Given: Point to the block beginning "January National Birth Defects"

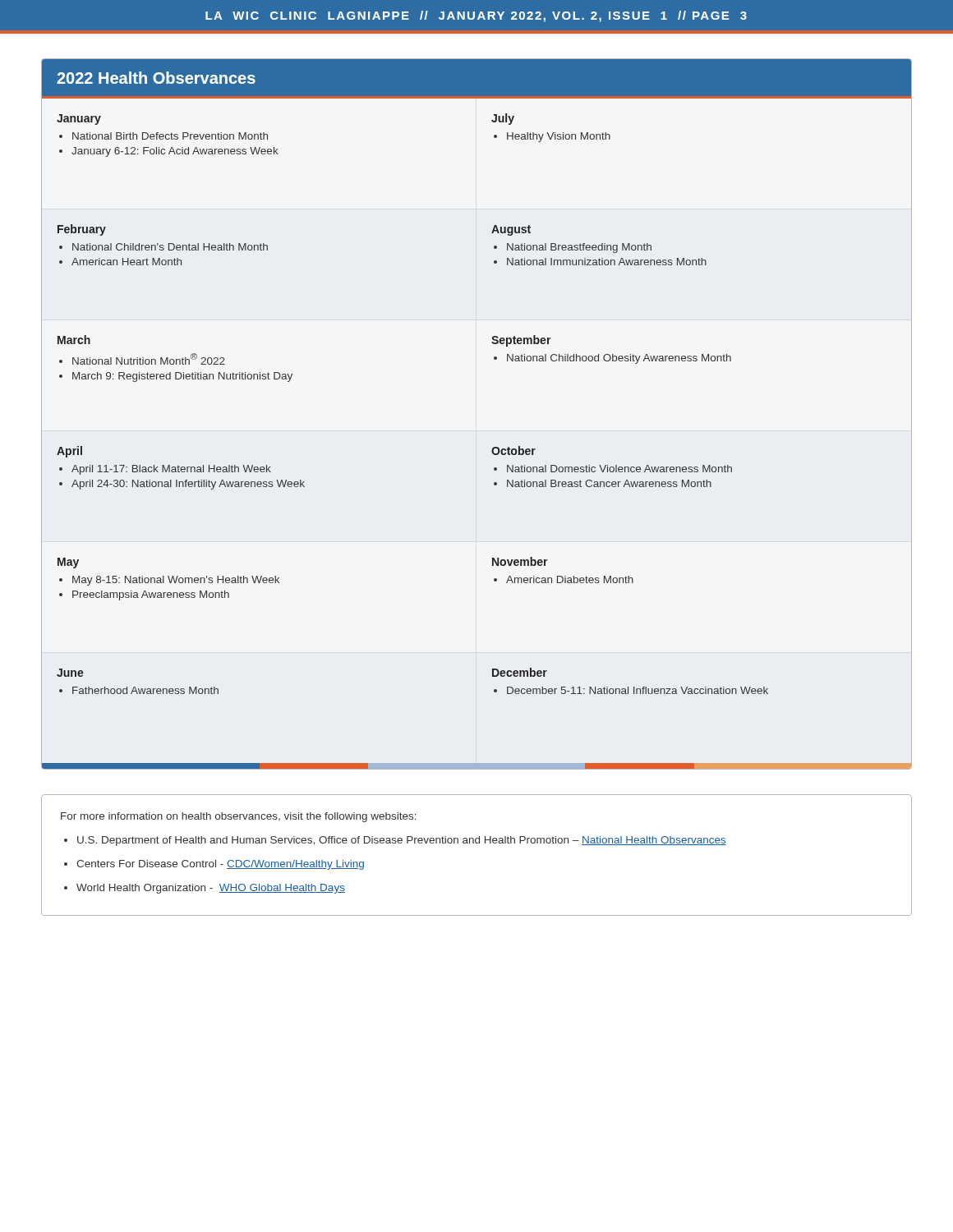Looking at the screenshot, I should pos(259,134).
